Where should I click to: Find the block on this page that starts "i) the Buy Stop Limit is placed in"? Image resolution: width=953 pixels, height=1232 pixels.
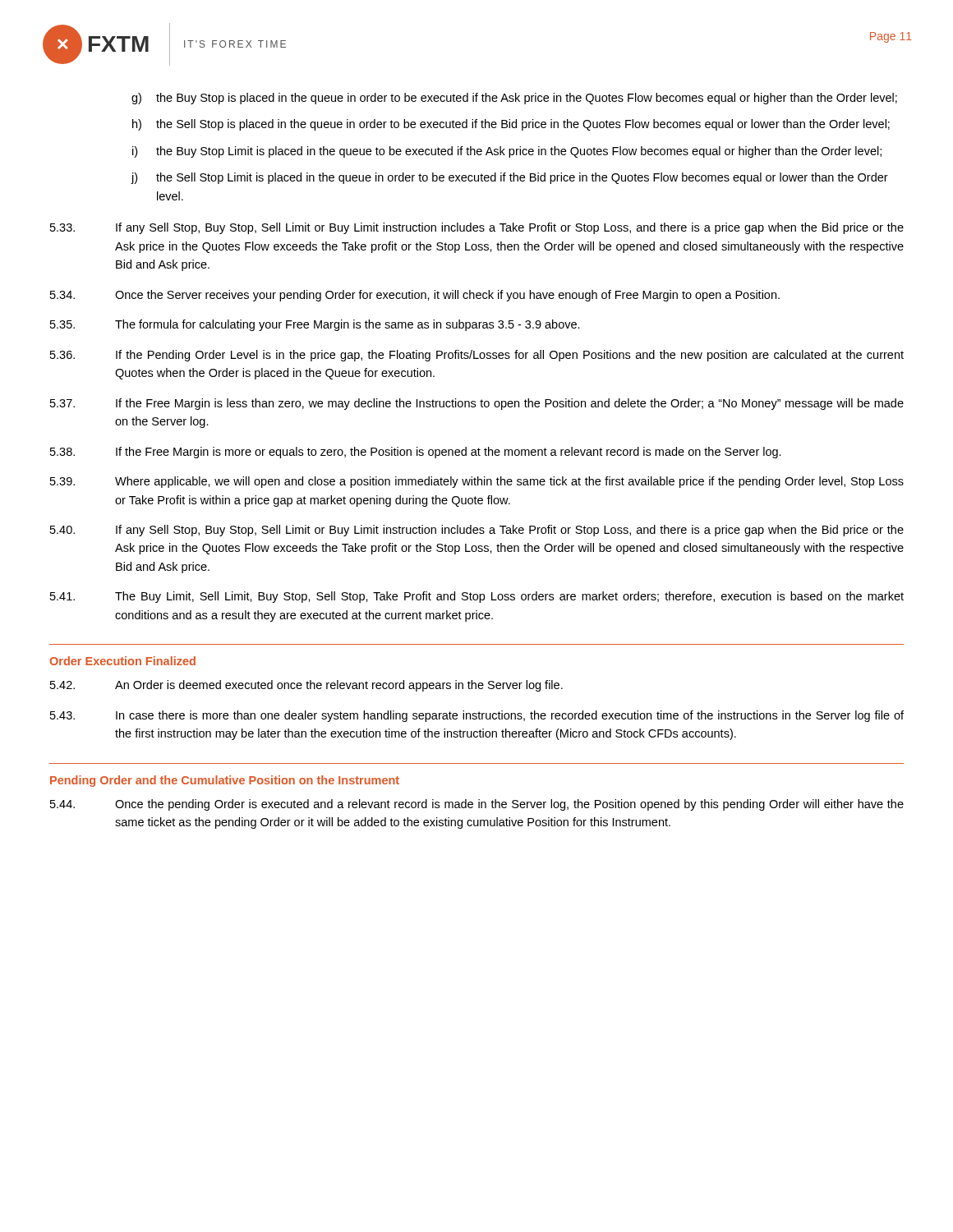(518, 151)
